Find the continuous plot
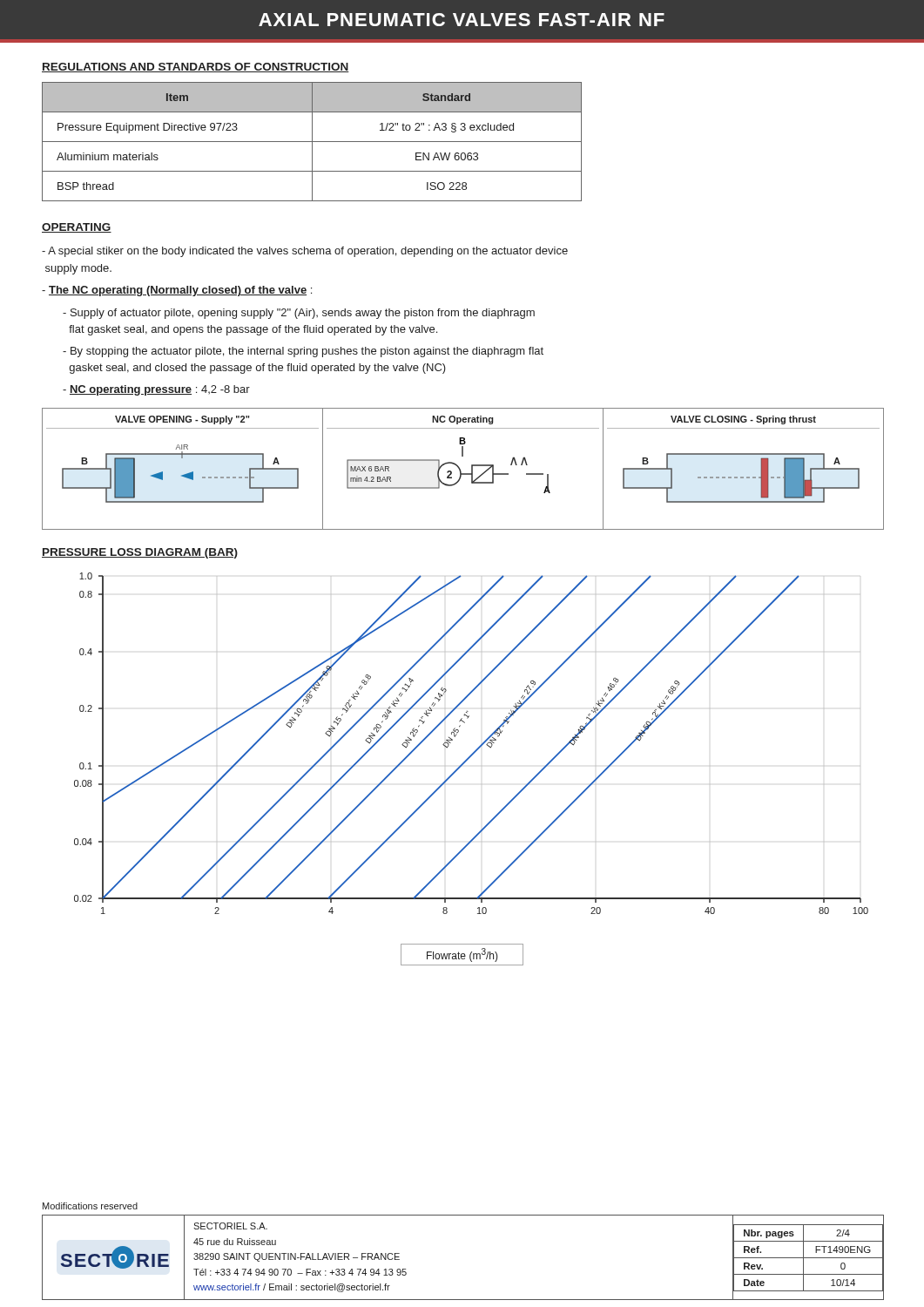Image resolution: width=924 pixels, height=1307 pixels. click(x=462, y=755)
